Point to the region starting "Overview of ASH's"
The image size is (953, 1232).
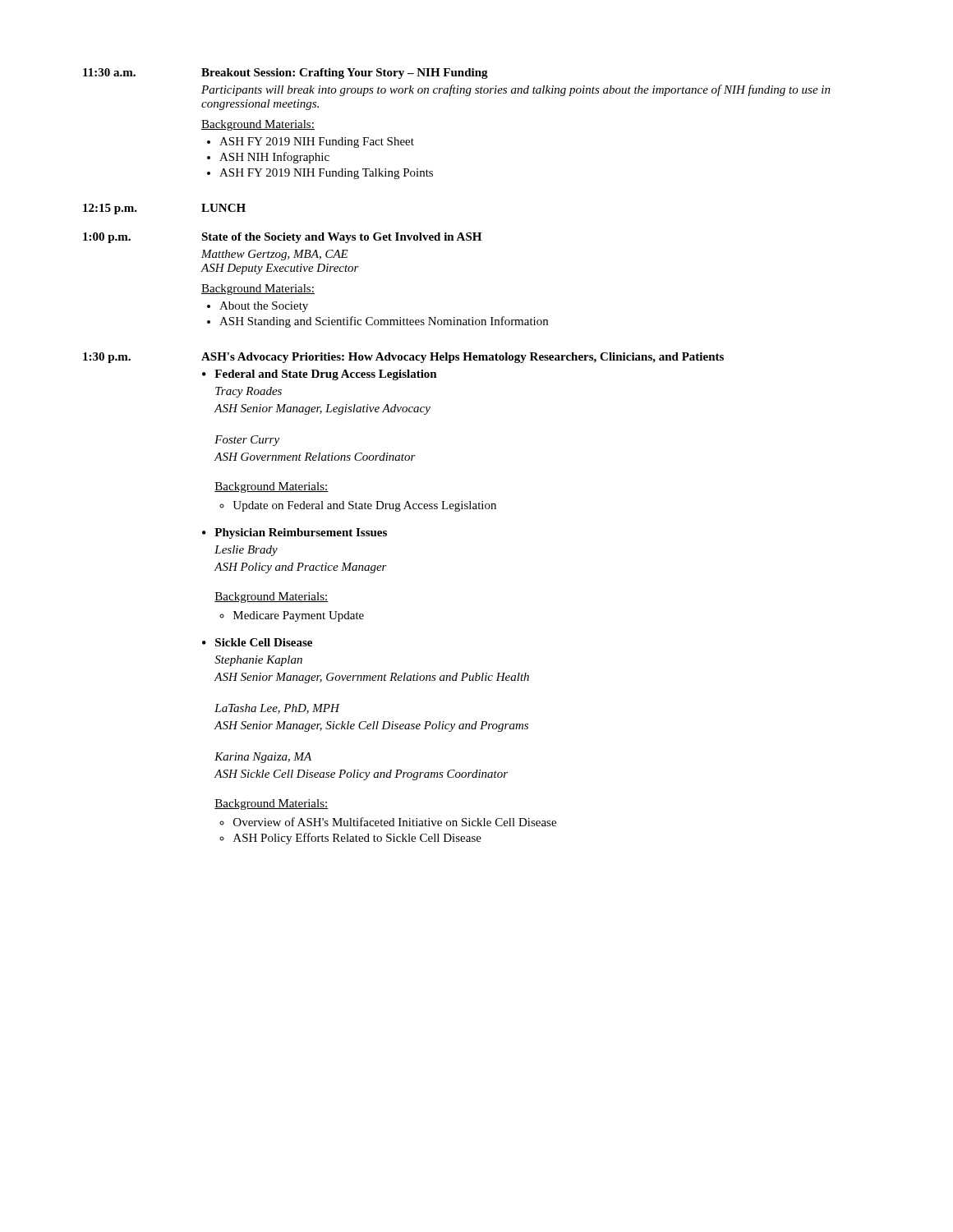point(395,822)
